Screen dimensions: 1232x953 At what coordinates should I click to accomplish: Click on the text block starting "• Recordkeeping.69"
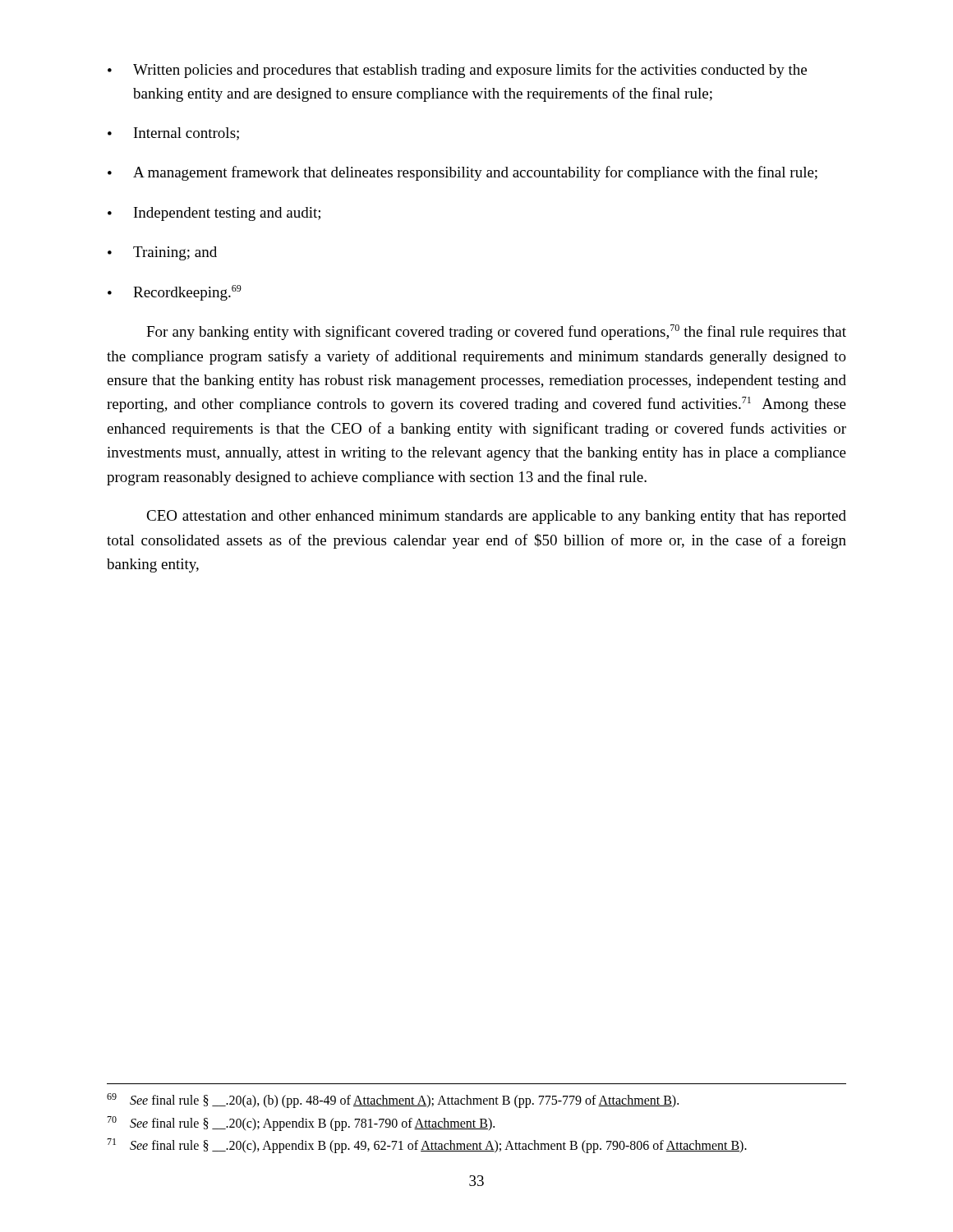coord(175,293)
